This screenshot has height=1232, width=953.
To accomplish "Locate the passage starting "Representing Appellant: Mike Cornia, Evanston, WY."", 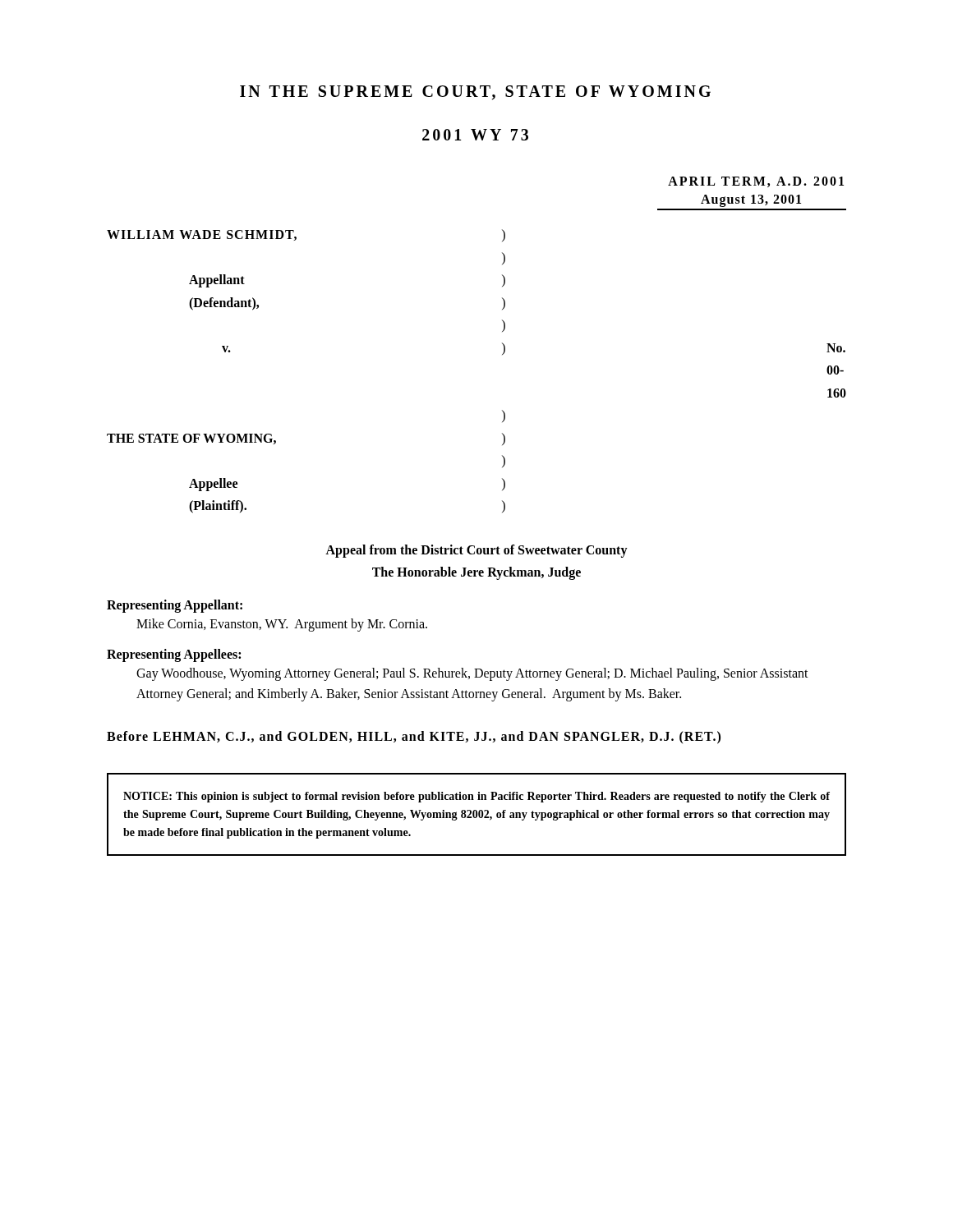I will [x=175, y=606].
